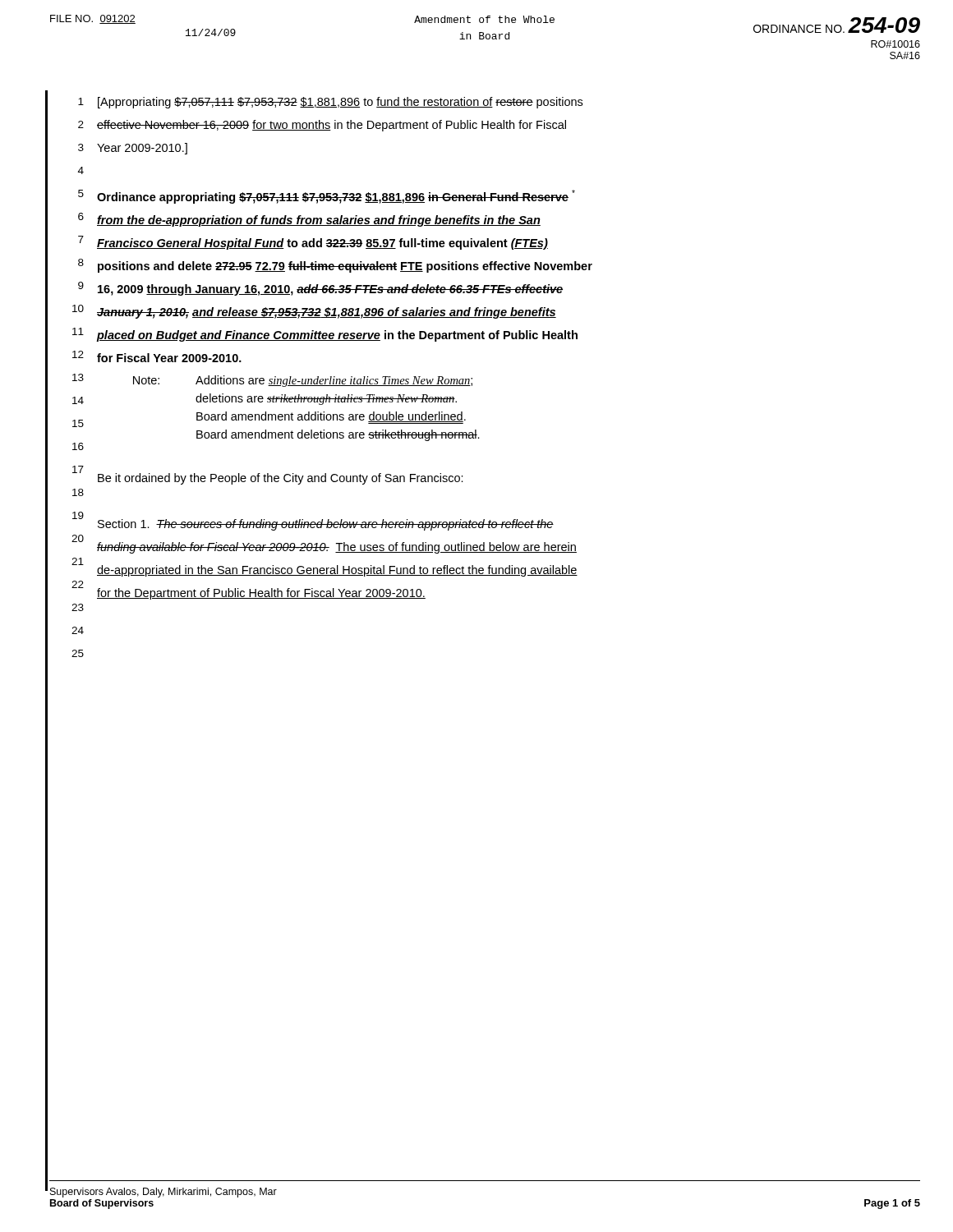Where is the passage that starts "de-appropriated in the San Francisco General Hospital"?
The height and width of the screenshot is (1232, 953).
[x=337, y=570]
